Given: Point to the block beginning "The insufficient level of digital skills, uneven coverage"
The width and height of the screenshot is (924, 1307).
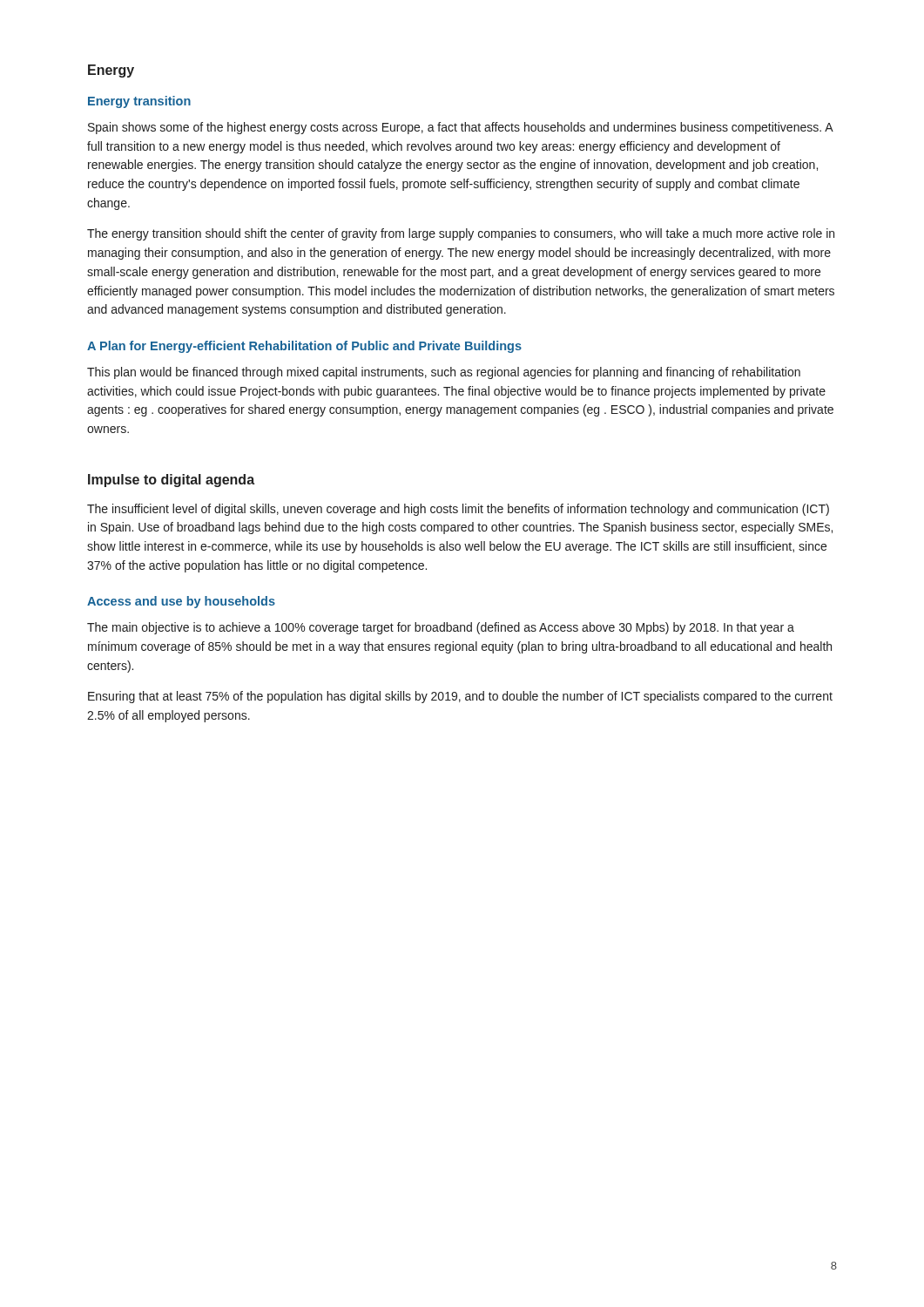Looking at the screenshot, I should pyautogui.click(x=460, y=537).
